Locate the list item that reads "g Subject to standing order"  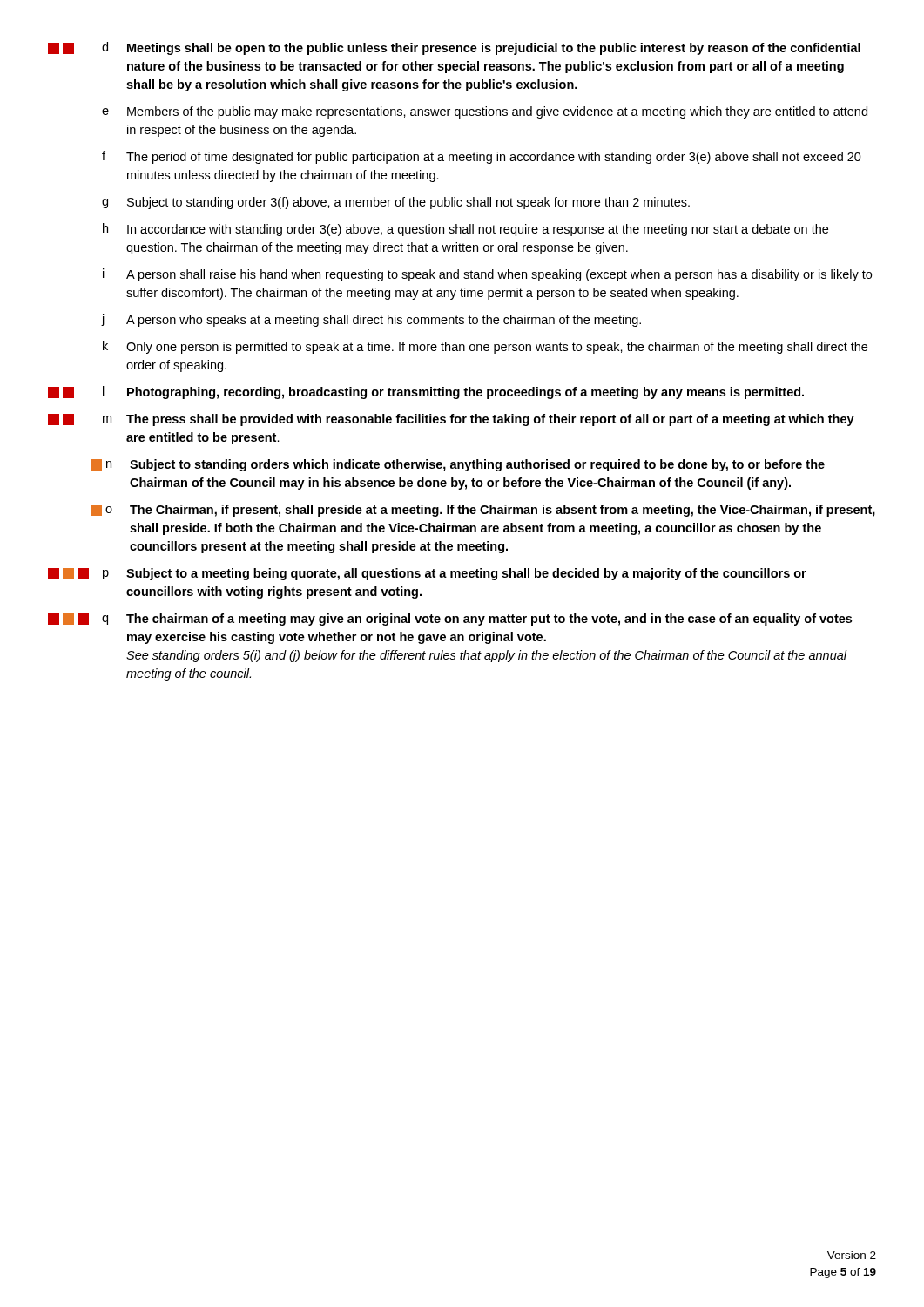coord(462,203)
